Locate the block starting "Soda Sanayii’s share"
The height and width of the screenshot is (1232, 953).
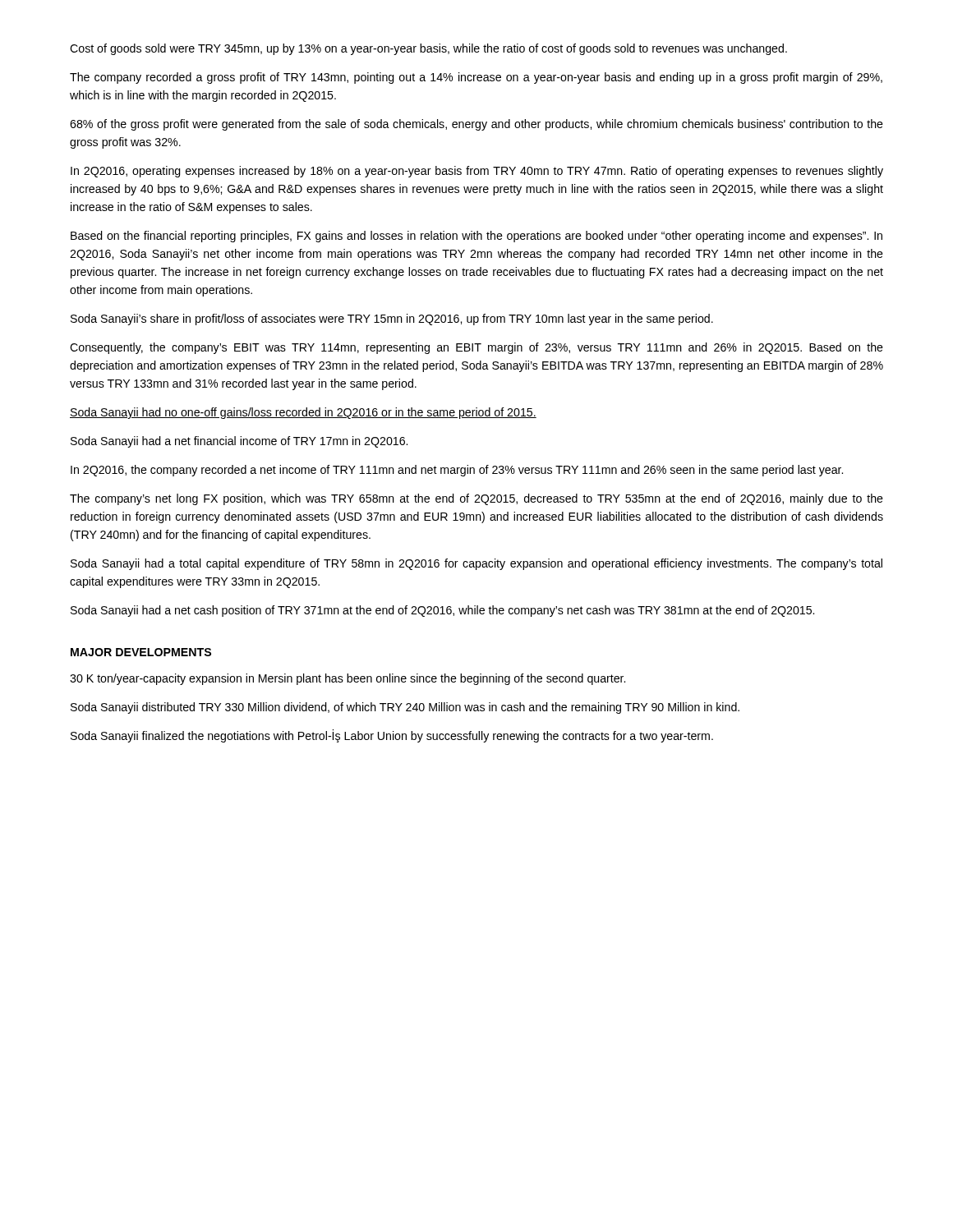[x=392, y=319]
